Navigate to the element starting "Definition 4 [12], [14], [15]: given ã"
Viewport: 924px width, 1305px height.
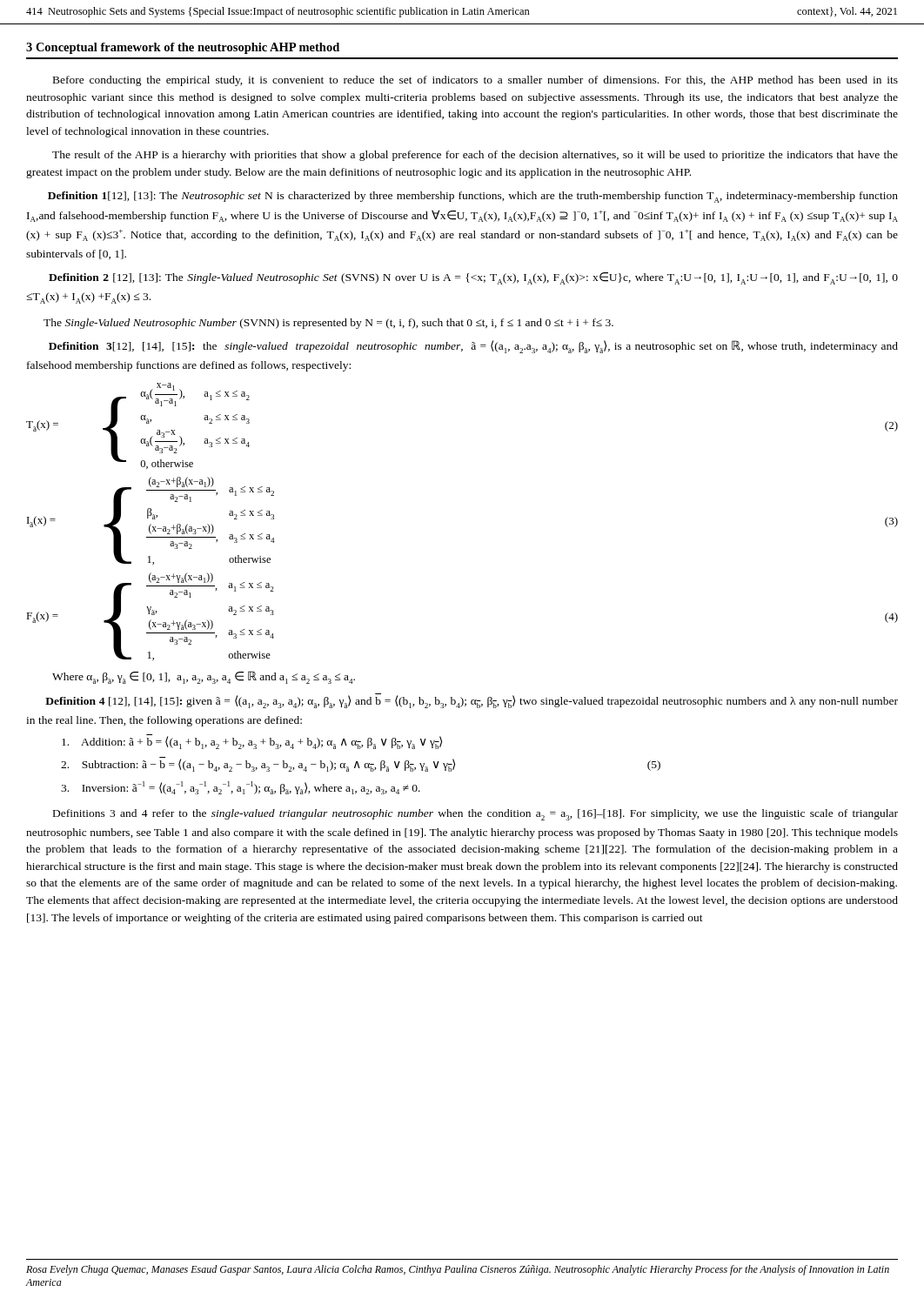(x=462, y=710)
